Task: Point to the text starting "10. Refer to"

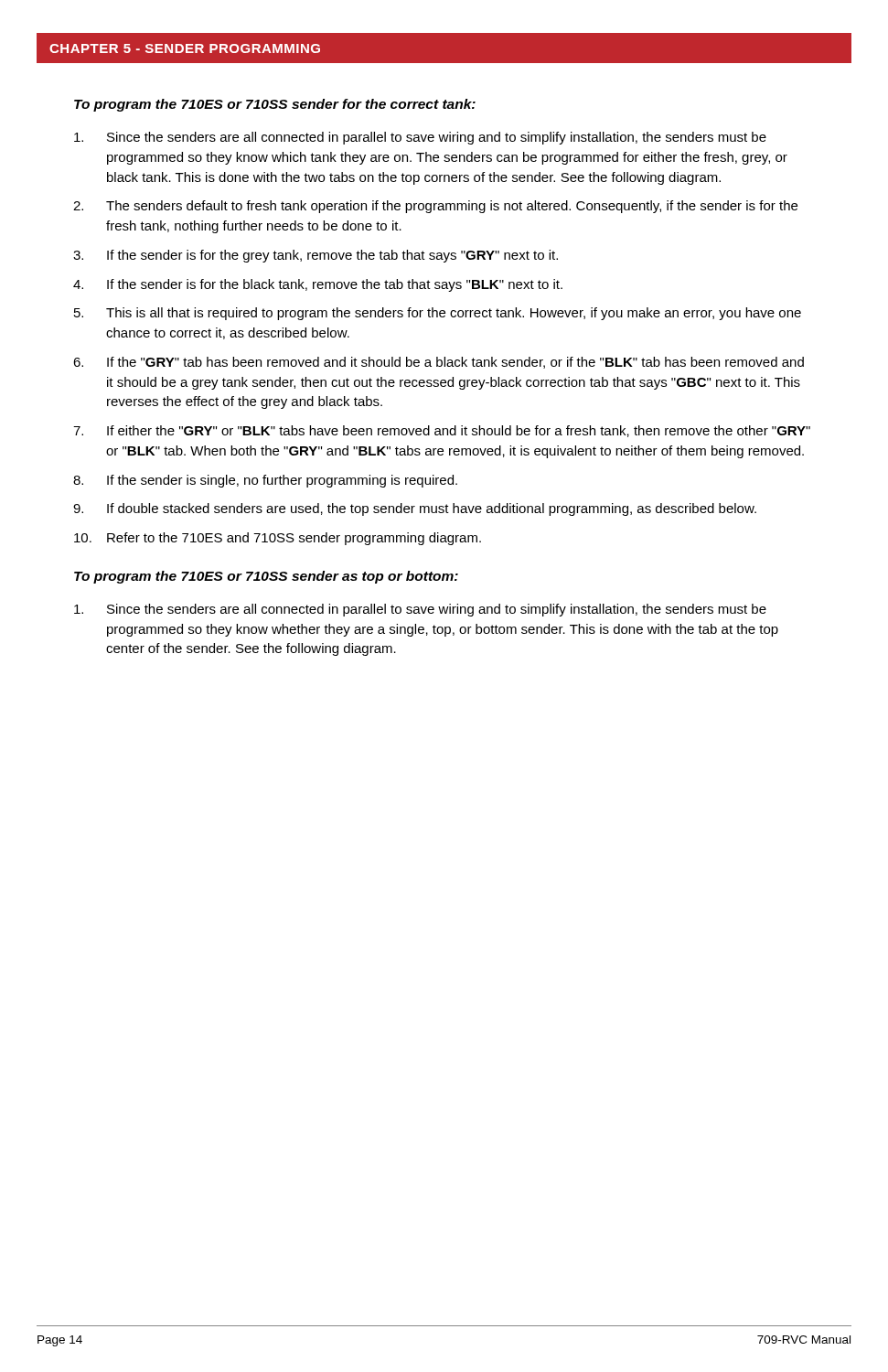Action: (x=444, y=538)
